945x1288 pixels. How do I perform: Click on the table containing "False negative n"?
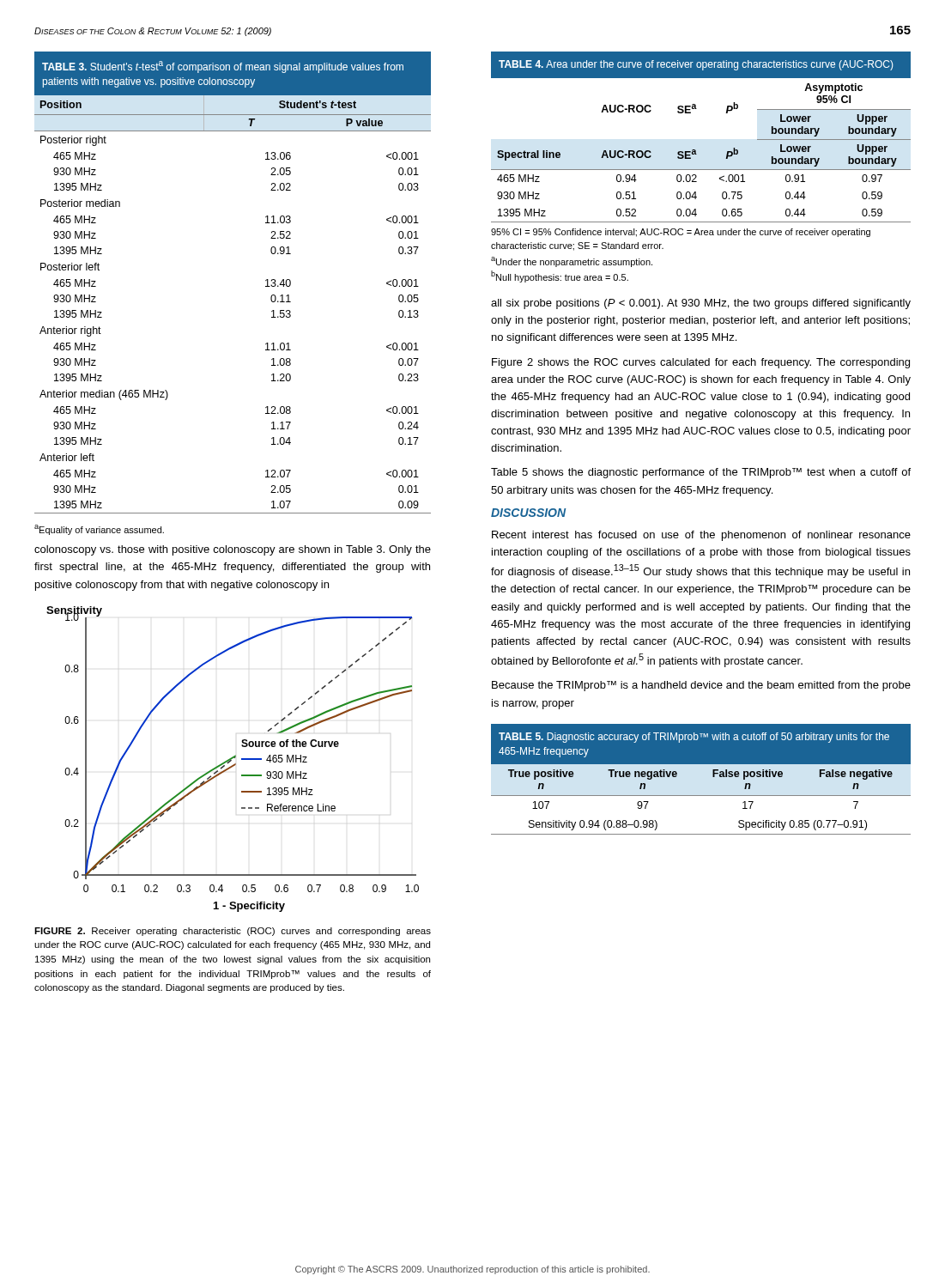pyautogui.click(x=701, y=779)
